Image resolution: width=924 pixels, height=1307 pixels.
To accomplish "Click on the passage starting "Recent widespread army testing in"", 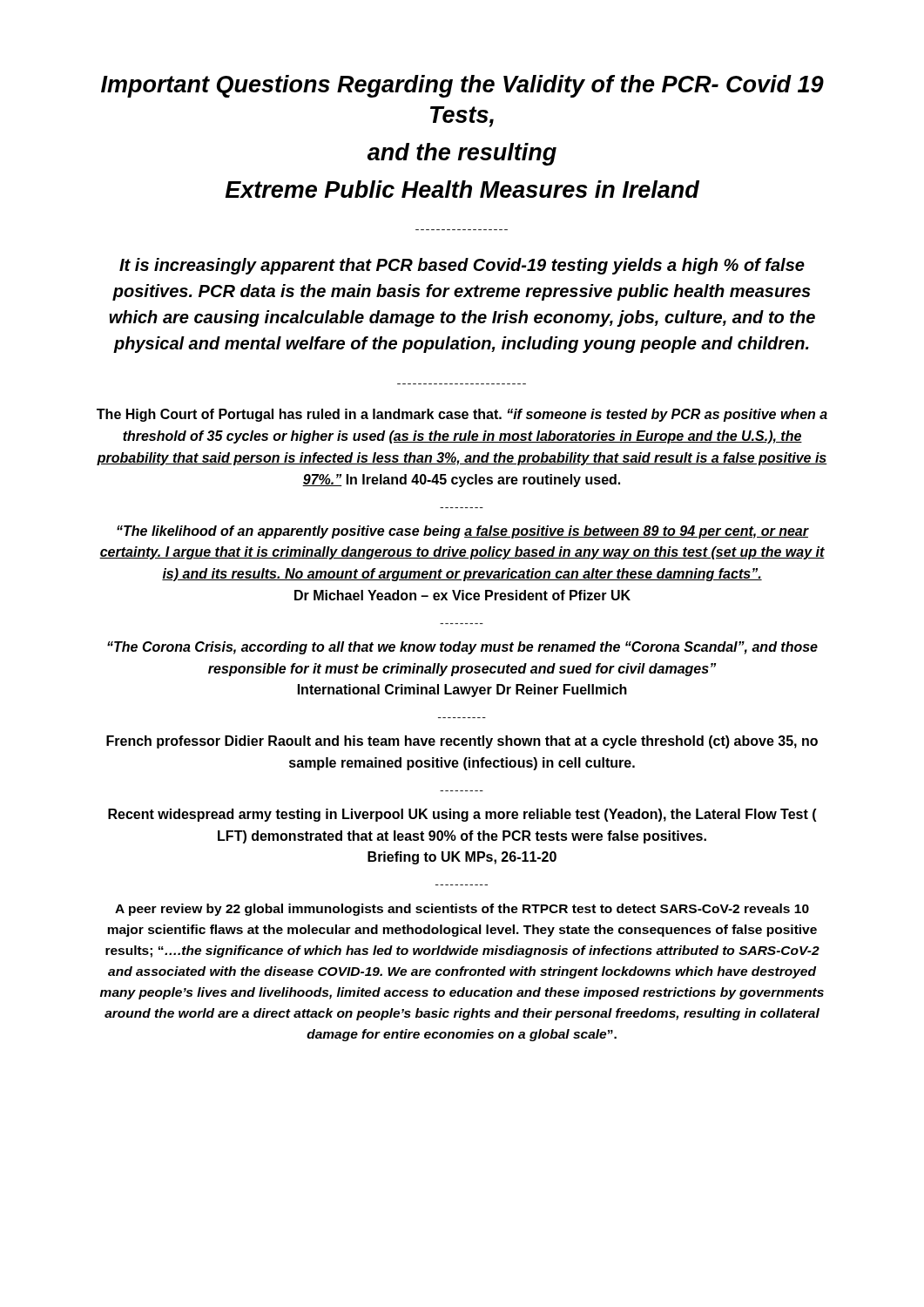I will coord(462,836).
